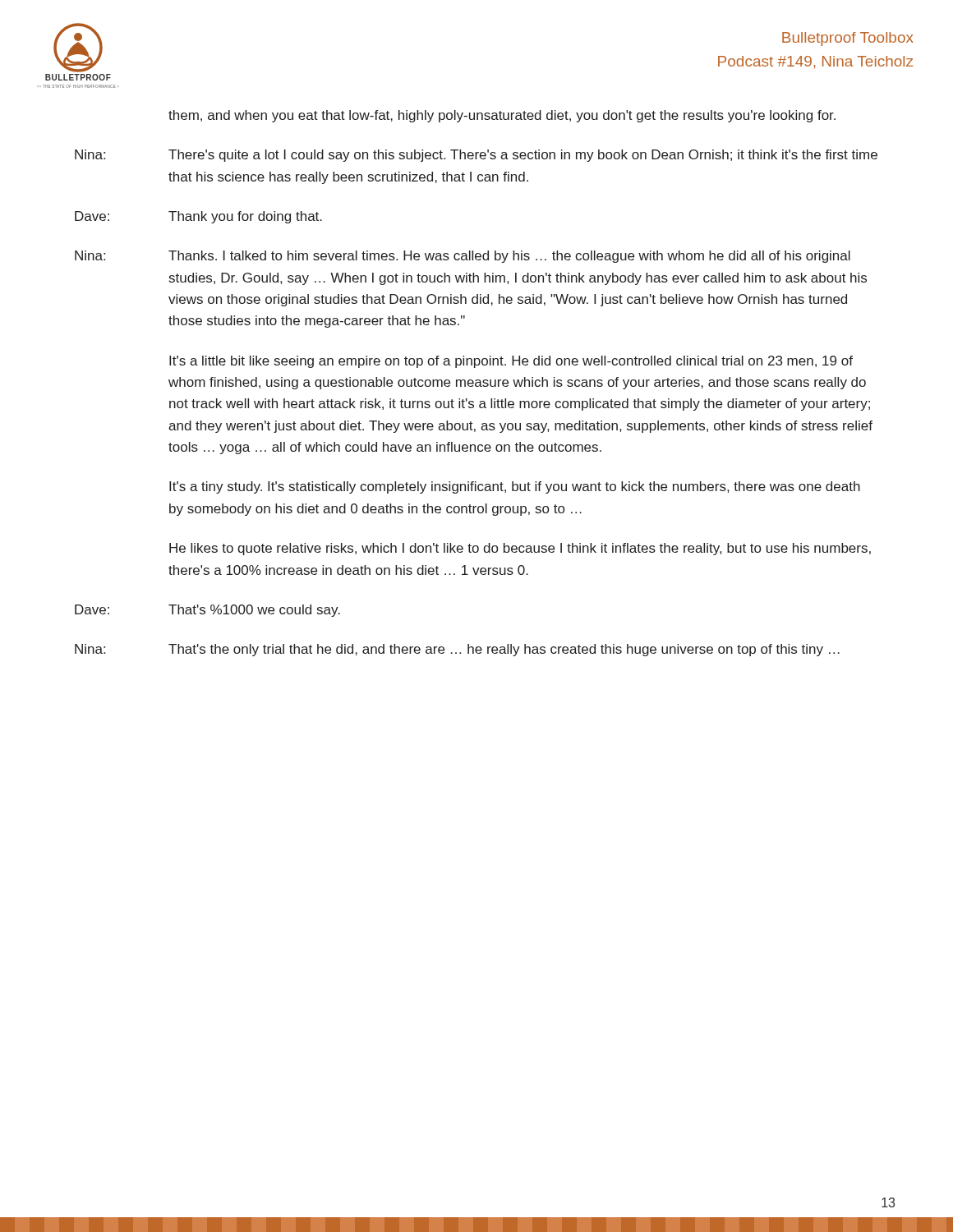Image resolution: width=953 pixels, height=1232 pixels.
Task: Click on the block starting "Nina: That's the only trial"
Action: [476, 650]
